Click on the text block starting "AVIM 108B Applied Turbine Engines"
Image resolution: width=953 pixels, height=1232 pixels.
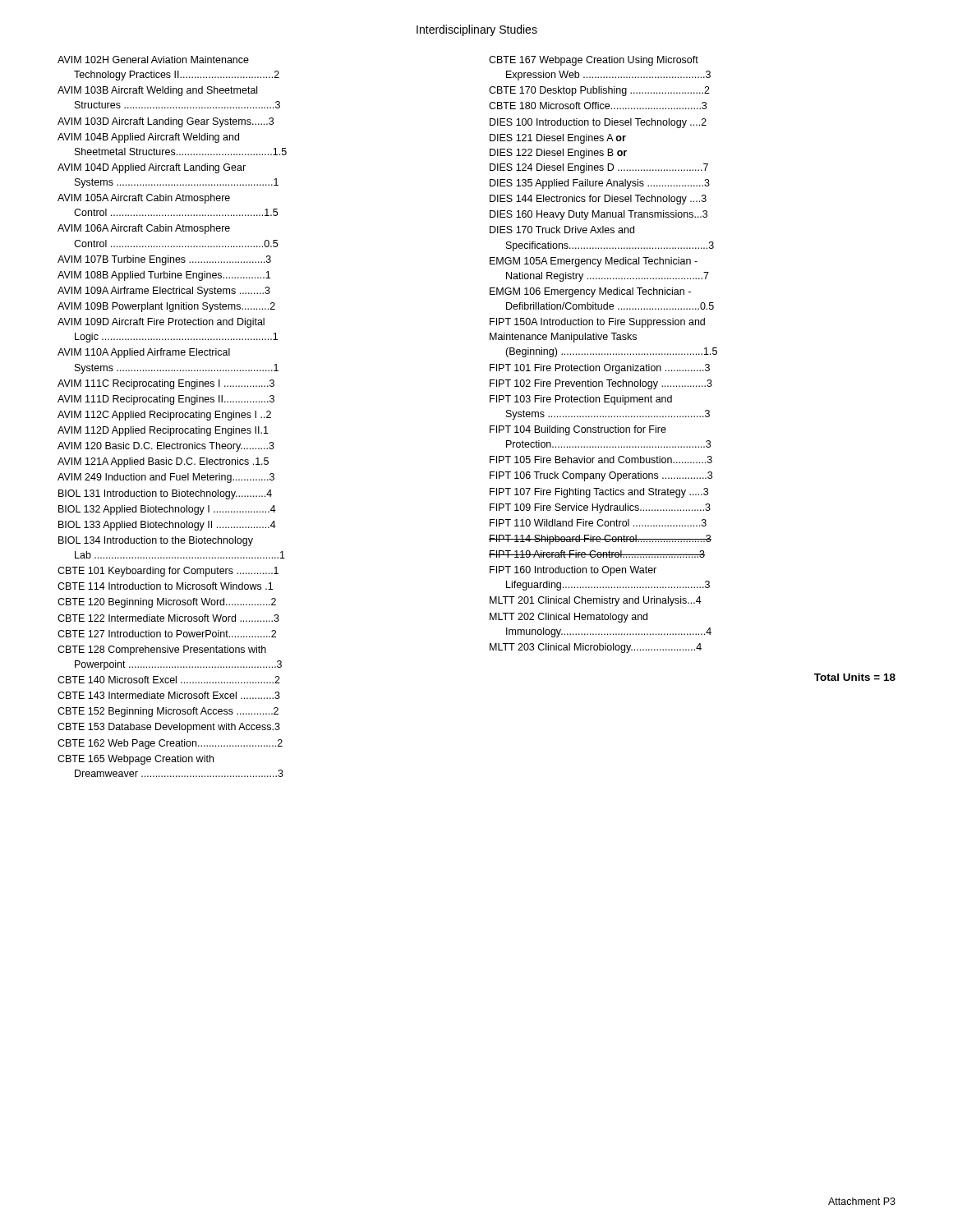pyautogui.click(x=261, y=275)
